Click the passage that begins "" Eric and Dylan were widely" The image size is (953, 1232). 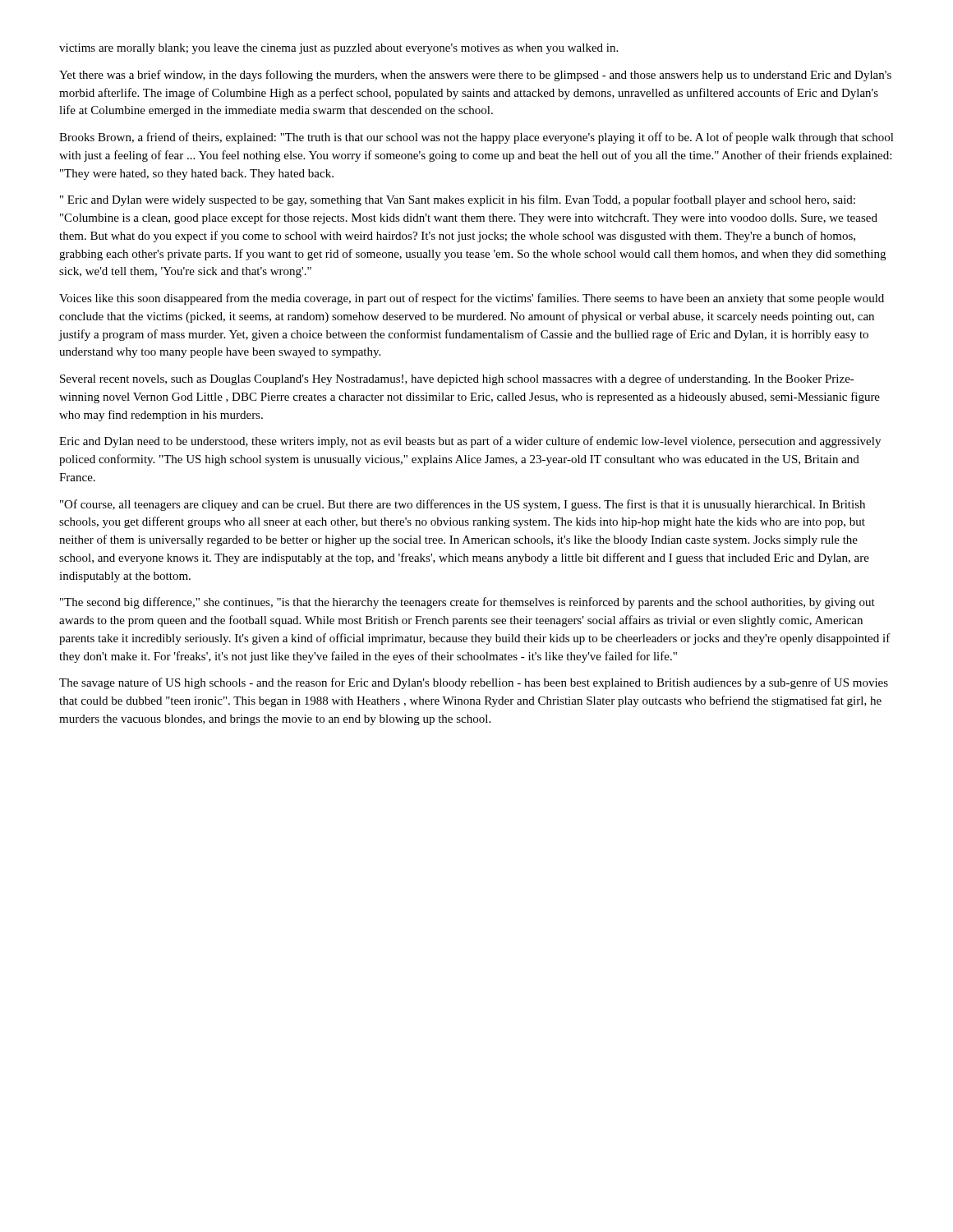click(473, 235)
